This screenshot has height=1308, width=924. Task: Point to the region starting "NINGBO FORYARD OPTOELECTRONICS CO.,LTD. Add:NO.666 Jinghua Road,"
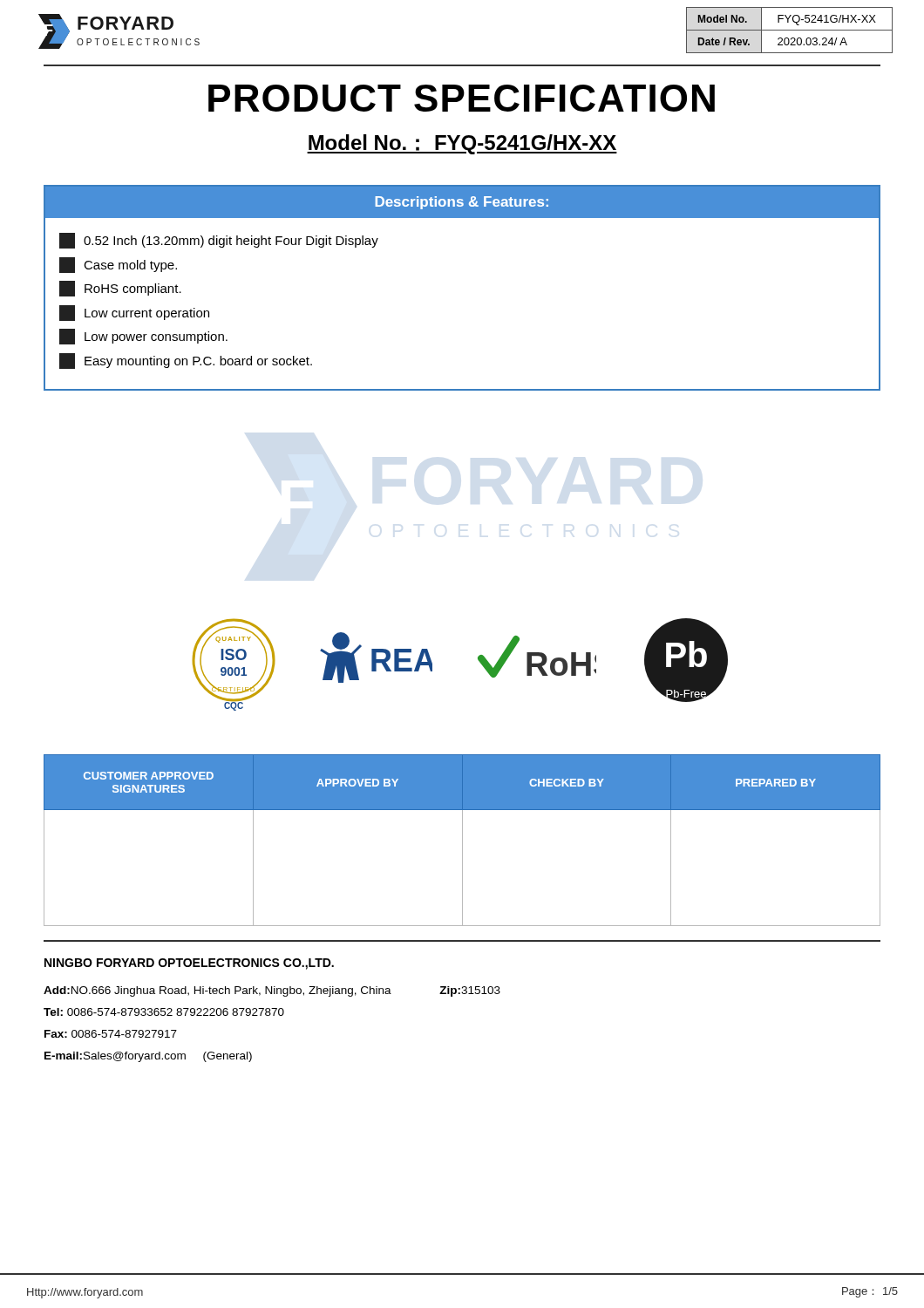pyautogui.click(x=189, y=964)
